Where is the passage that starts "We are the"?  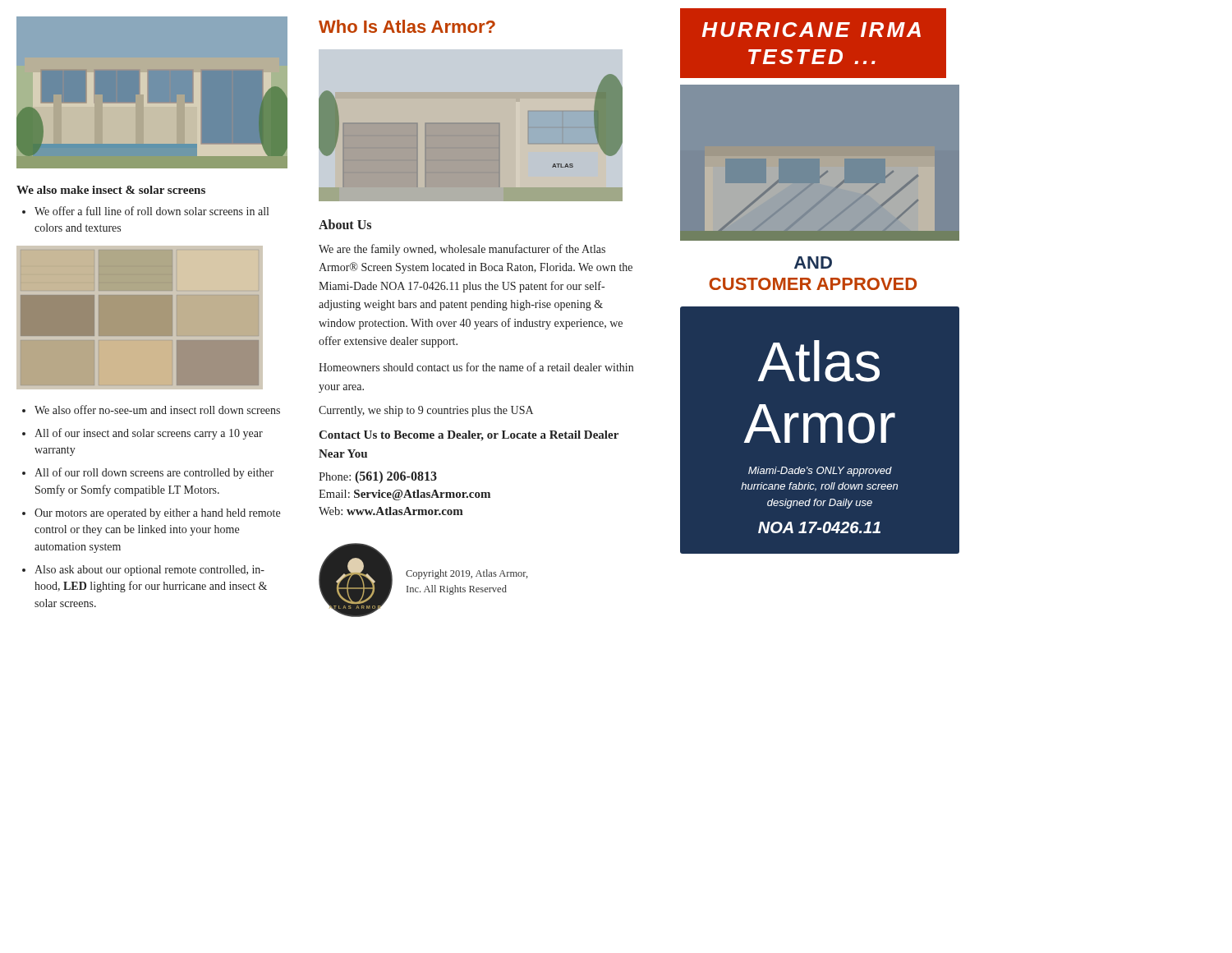pyautogui.click(x=476, y=295)
